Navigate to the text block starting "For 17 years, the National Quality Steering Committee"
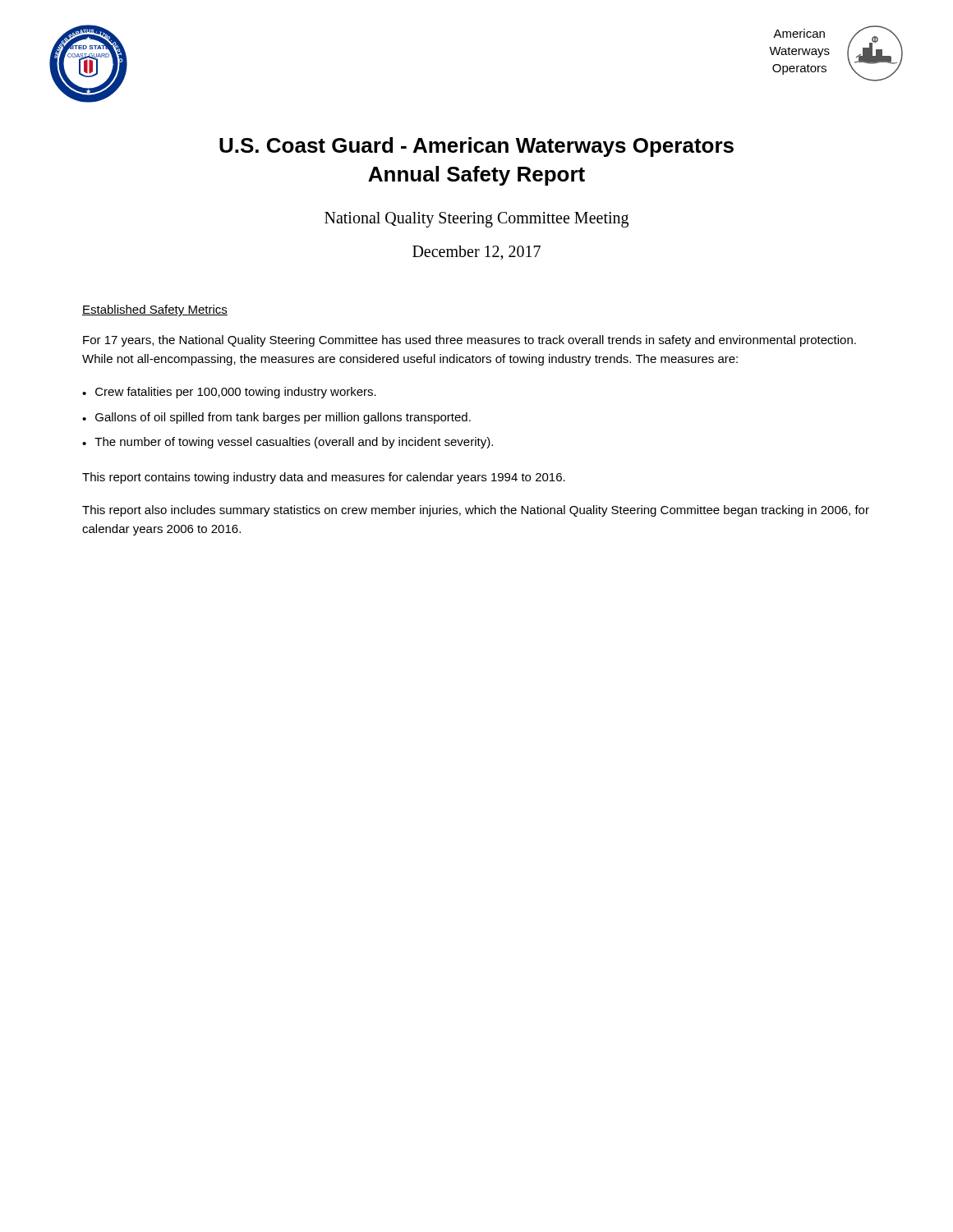Viewport: 953px width, 1232px height. point(469,349)
